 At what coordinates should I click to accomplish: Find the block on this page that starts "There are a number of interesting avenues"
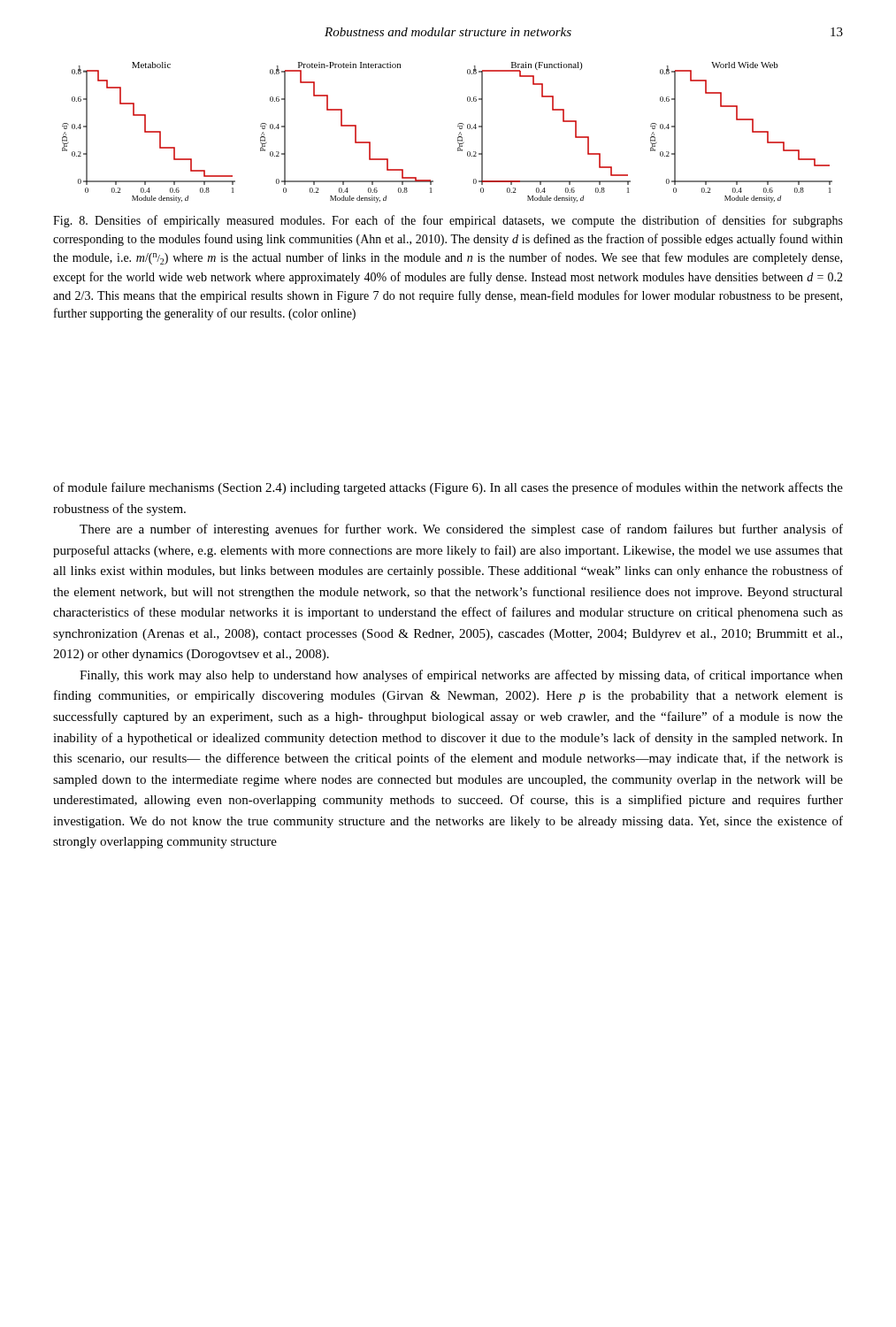(448, 592)
